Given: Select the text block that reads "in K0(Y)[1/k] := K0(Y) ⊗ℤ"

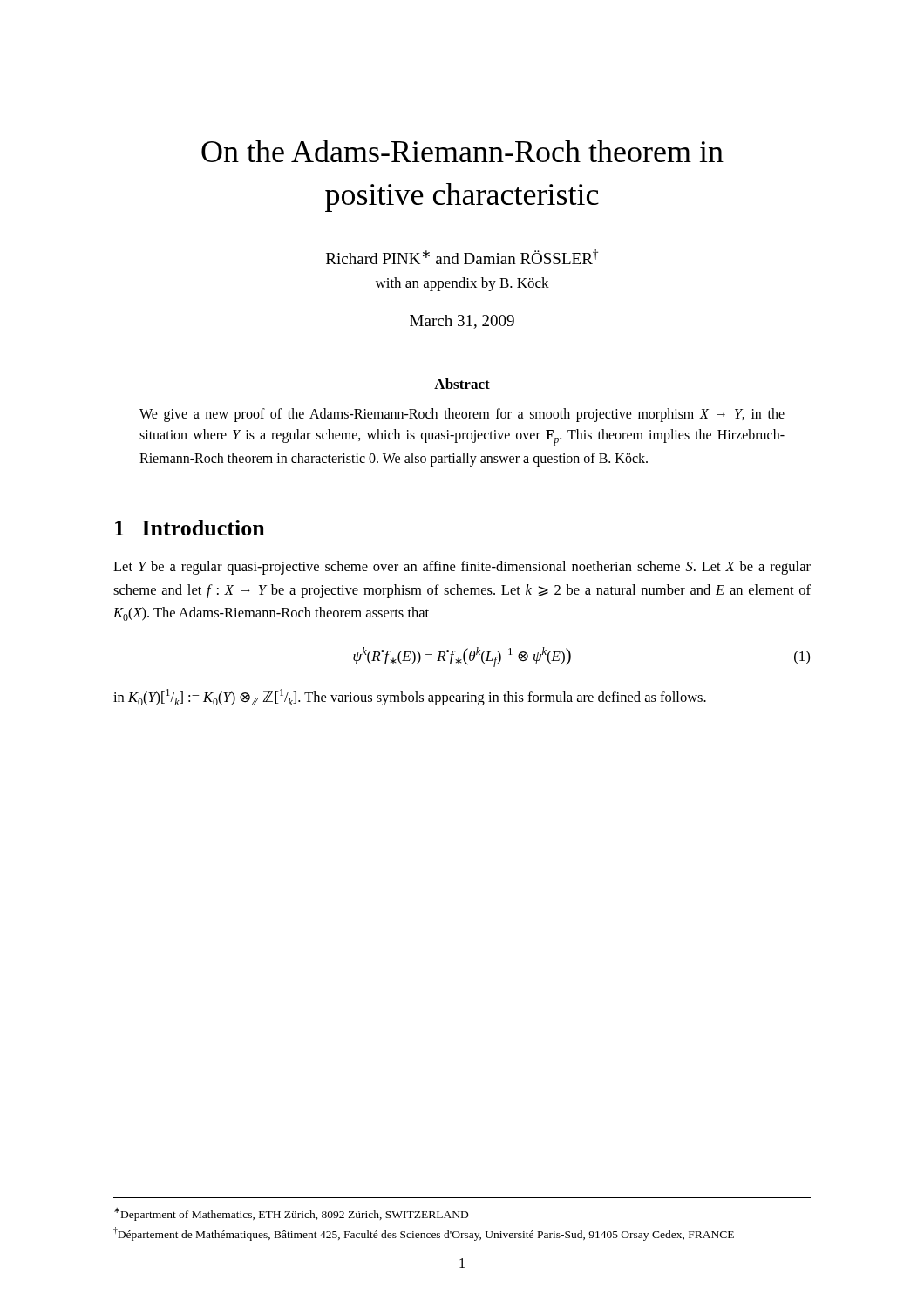Looking at the screenshot, I should [x=410, y=697].
